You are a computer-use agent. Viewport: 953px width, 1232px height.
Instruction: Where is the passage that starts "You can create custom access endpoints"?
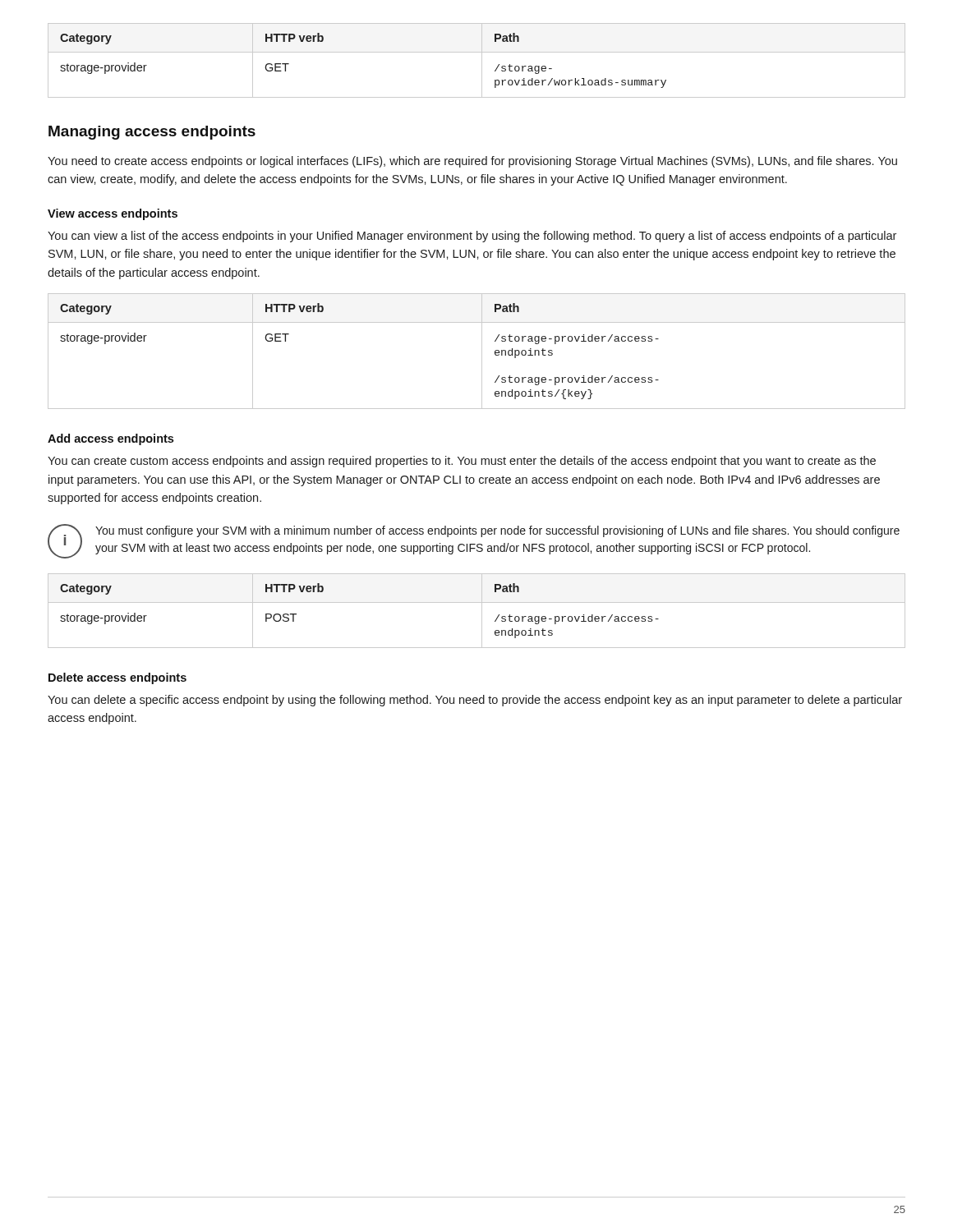click(464, 479)
